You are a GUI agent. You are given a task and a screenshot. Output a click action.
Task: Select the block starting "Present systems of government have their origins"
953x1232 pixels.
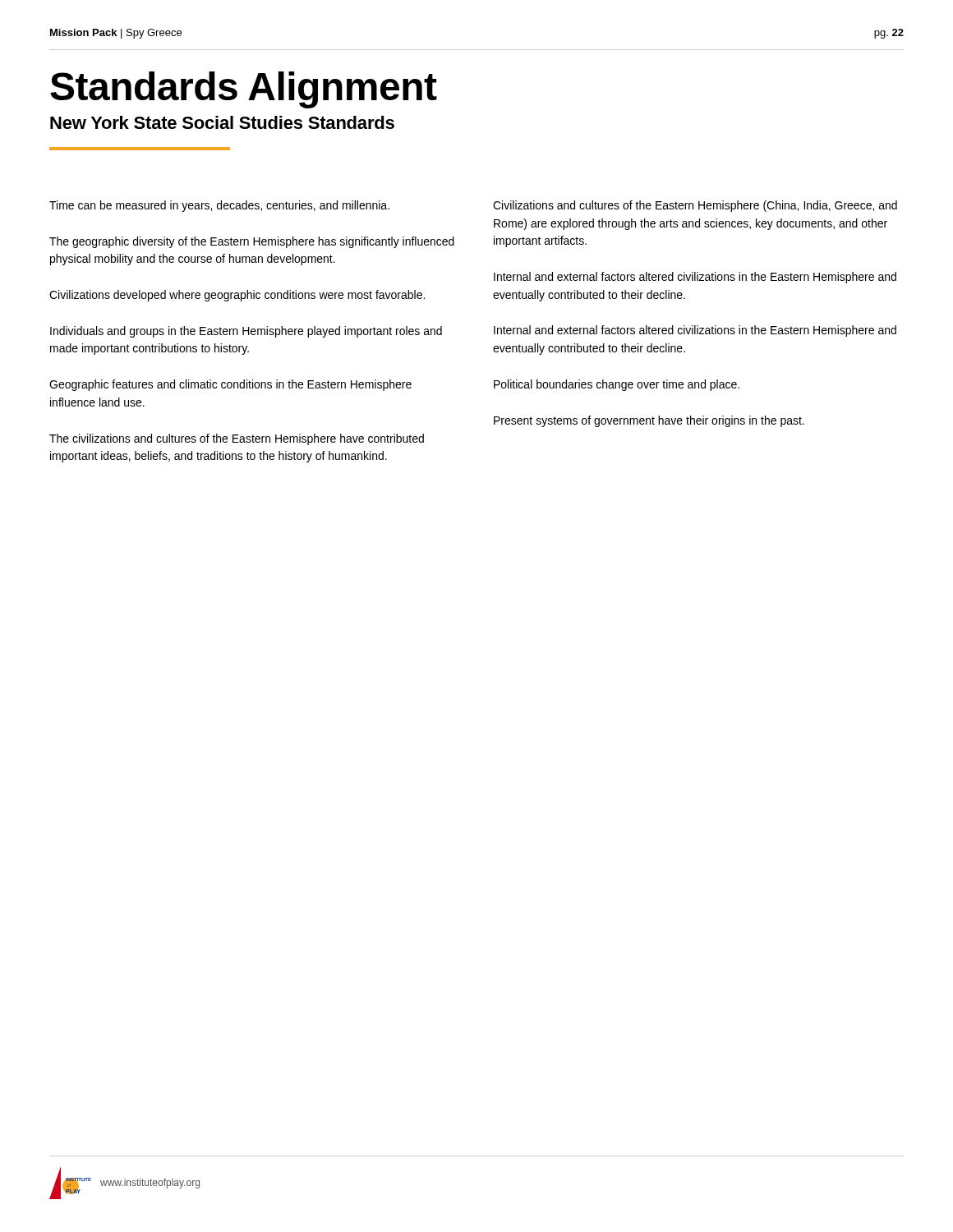click(649, 420)
